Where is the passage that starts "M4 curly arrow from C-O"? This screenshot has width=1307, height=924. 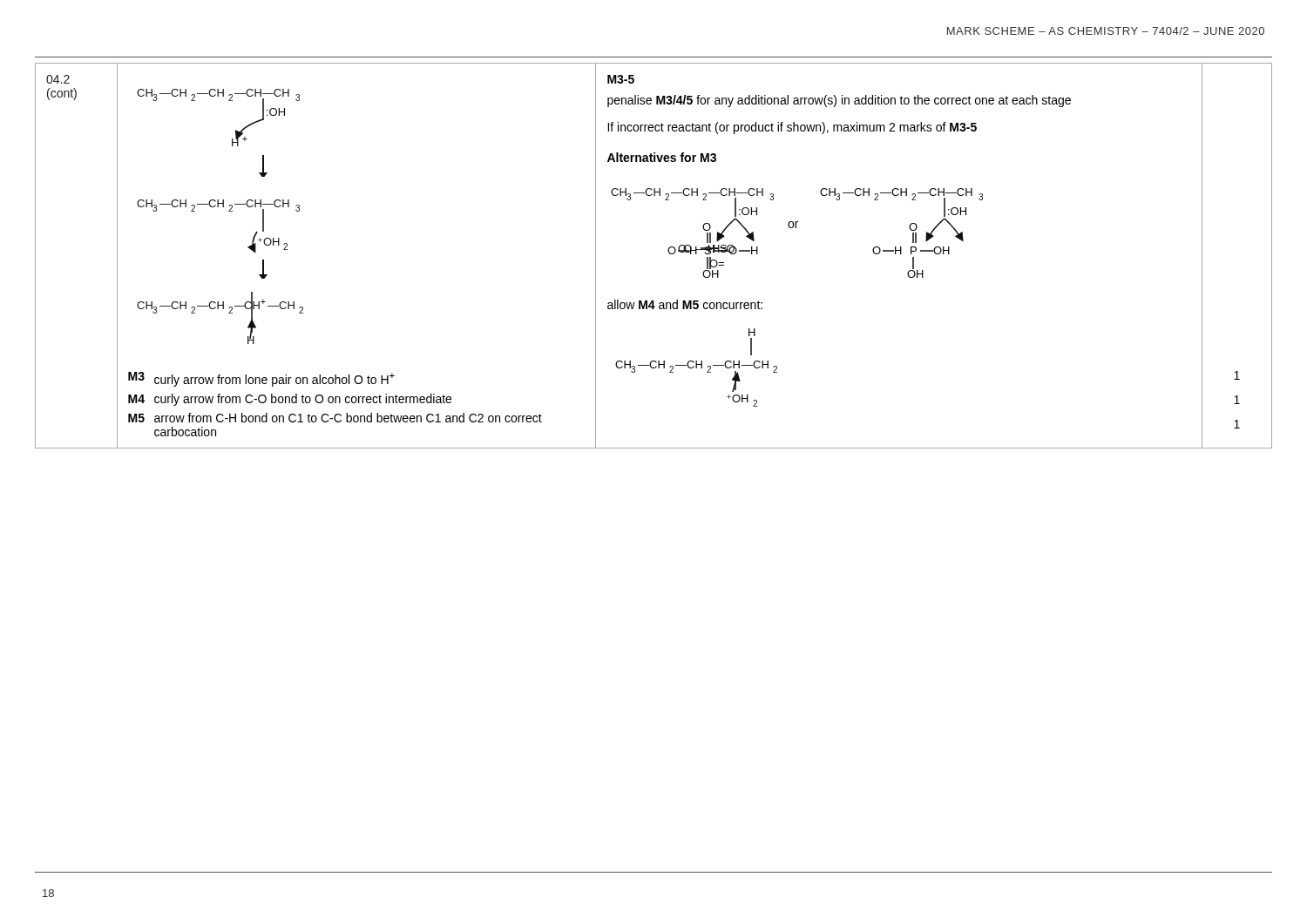pos(290,399)
